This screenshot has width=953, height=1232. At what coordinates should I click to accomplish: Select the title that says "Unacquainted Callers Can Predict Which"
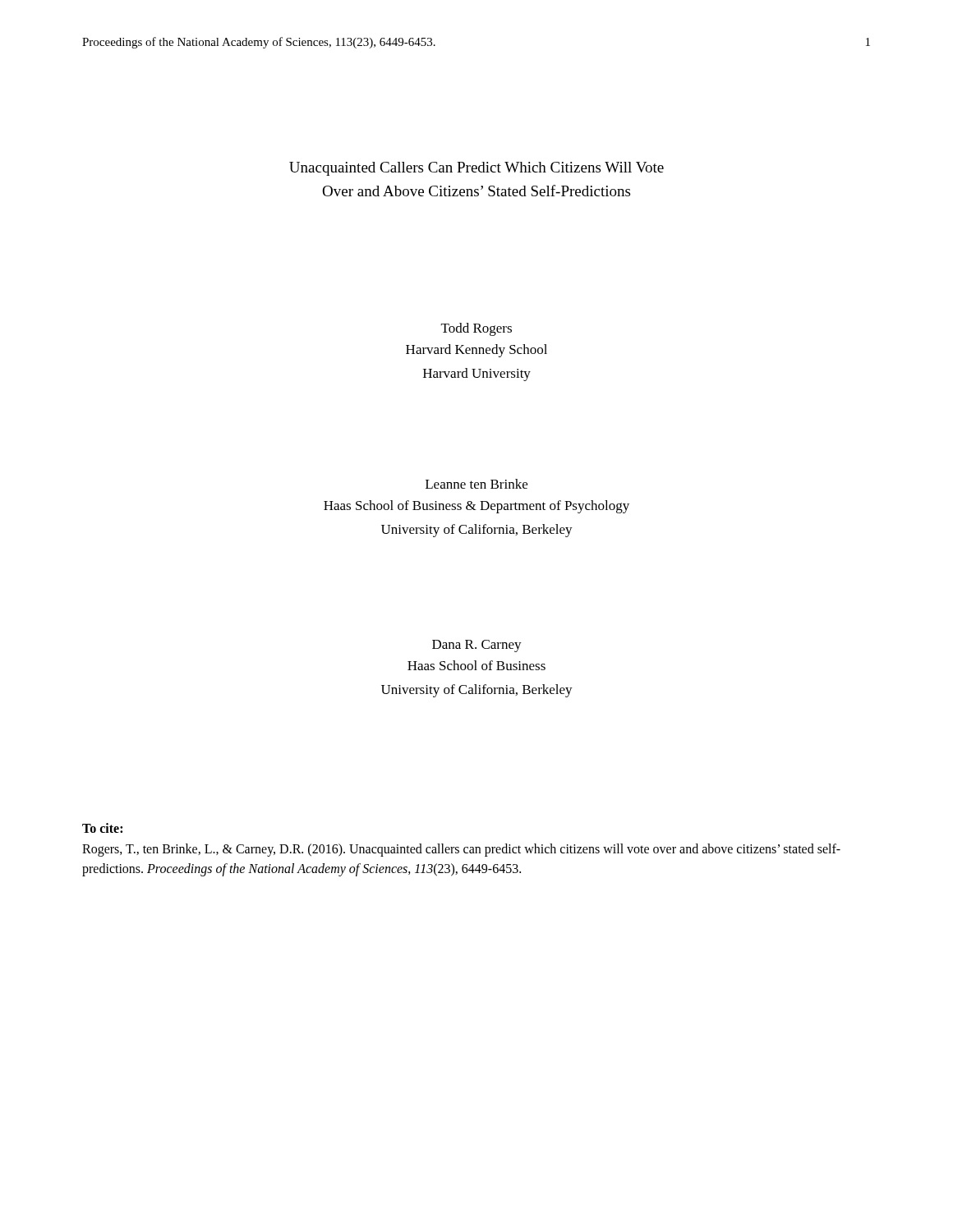coord(476,180)
